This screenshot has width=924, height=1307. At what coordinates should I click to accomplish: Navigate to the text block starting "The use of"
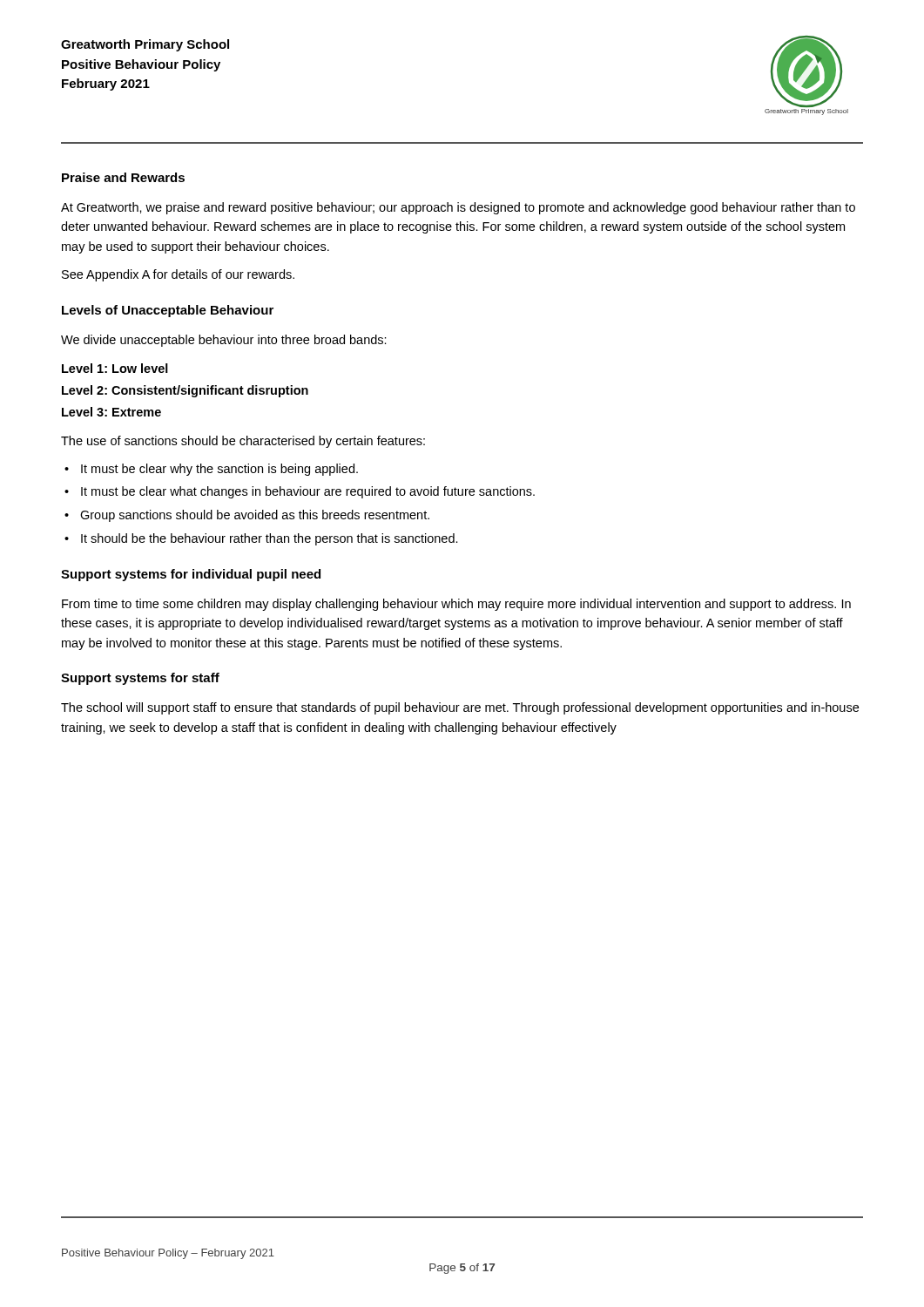pos(243,441)
